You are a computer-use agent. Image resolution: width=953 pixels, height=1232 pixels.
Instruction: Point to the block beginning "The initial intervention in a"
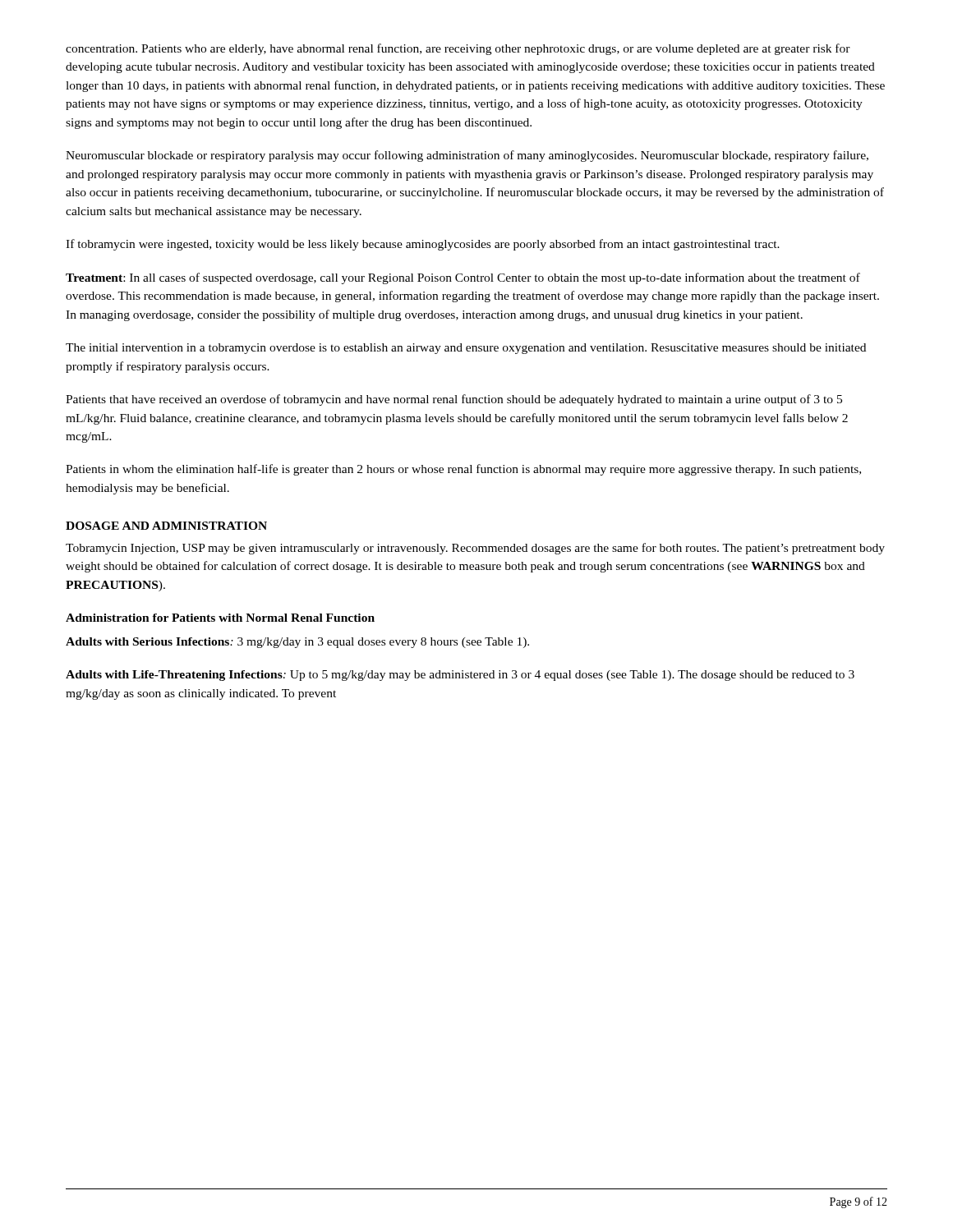point(466,356)
